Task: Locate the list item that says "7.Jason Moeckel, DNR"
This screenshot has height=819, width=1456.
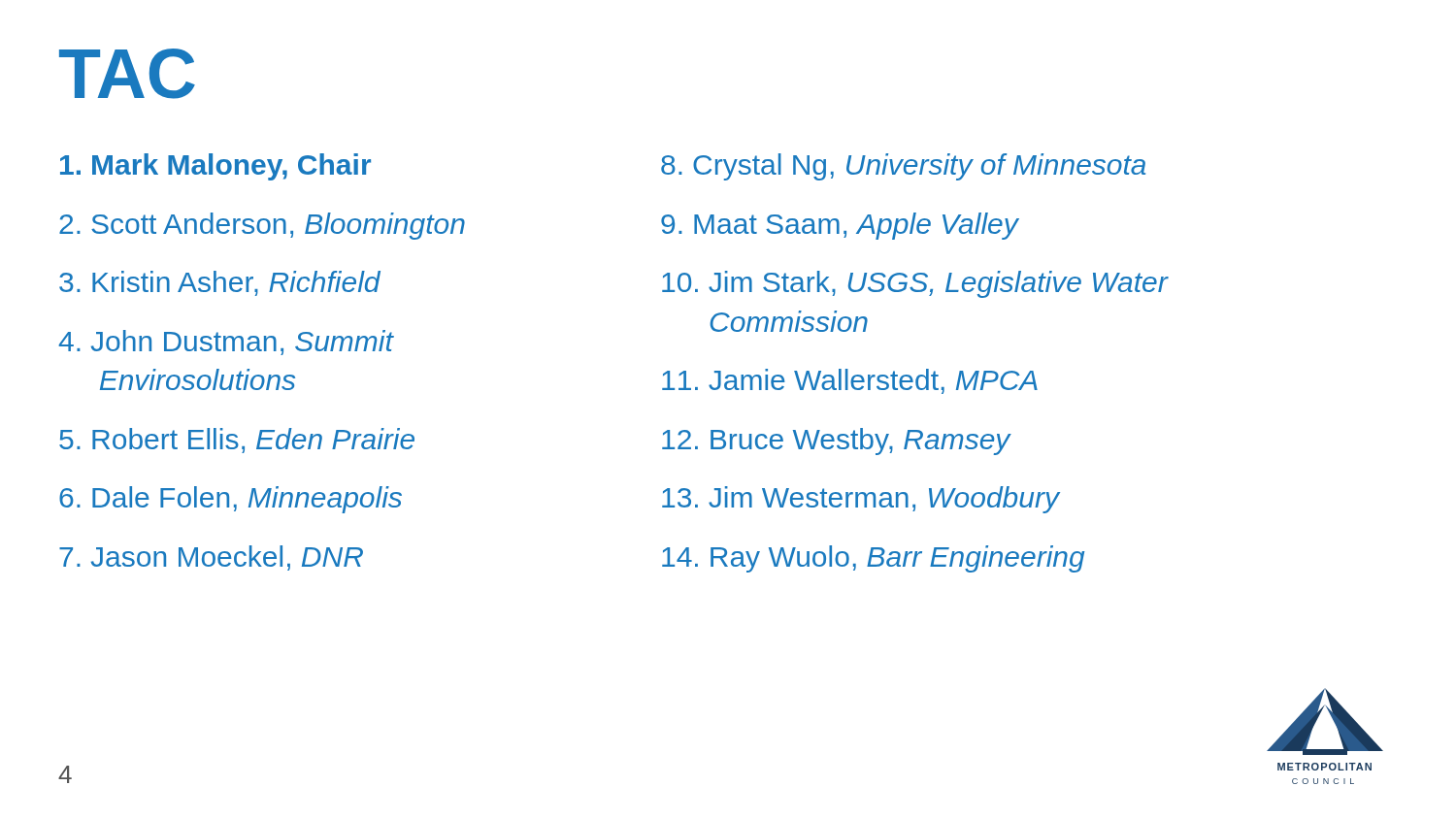Action: [x=211, y=556]
